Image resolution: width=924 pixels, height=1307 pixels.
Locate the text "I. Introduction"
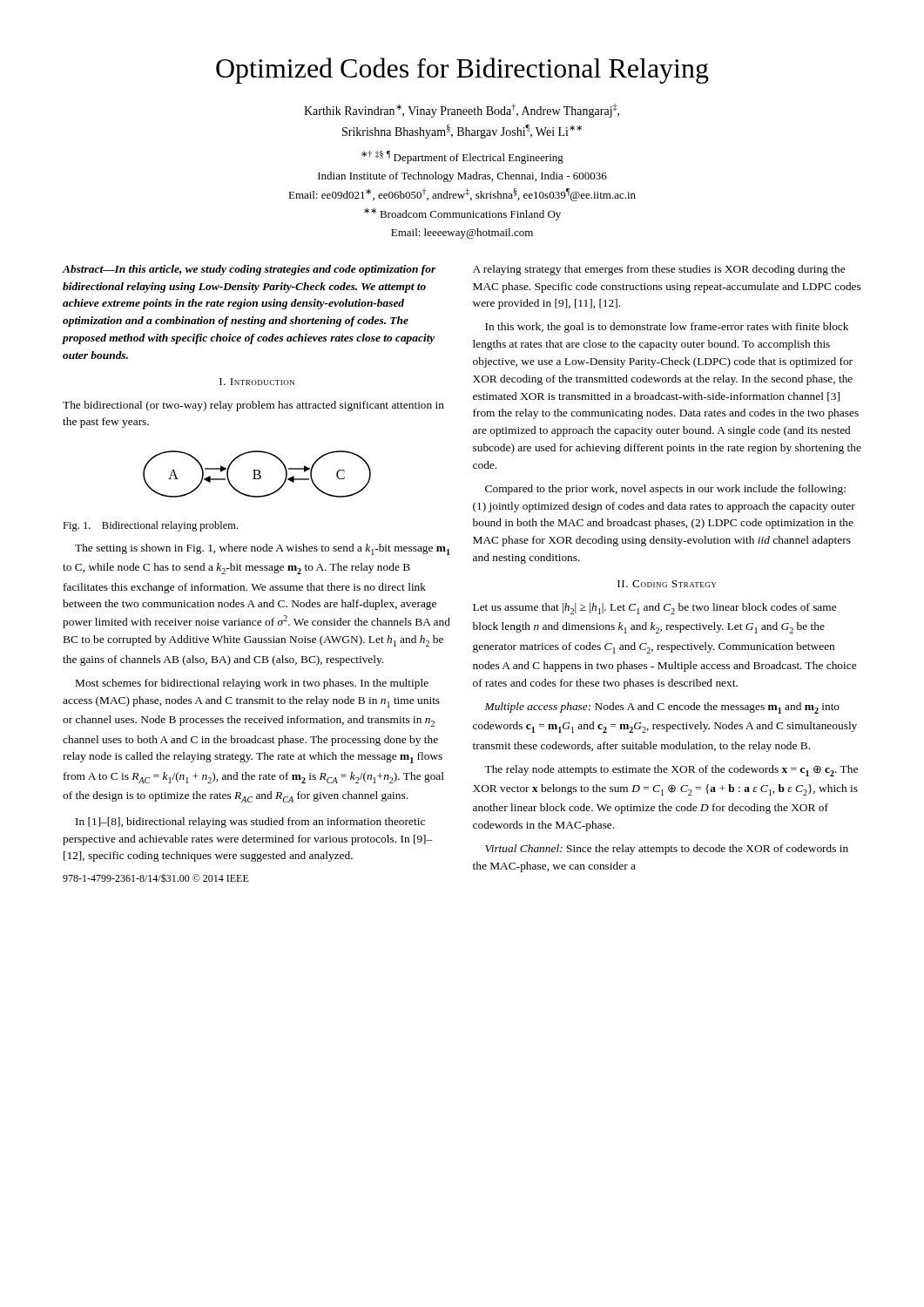[257, 381]
